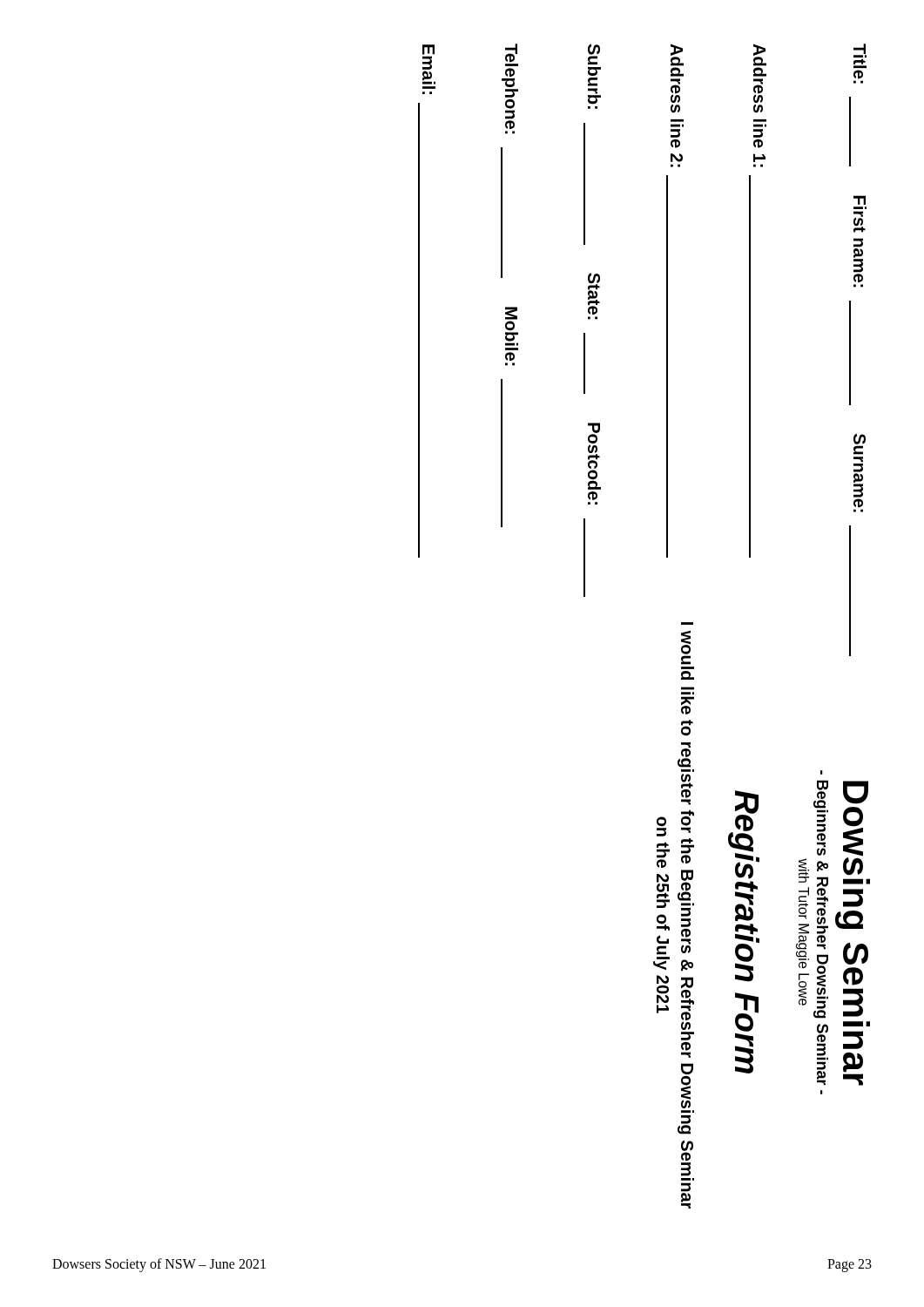The width and height of the screenshot is (924, 1307).
Task: Locate the text block with the text "I would like to register for"
Action: [x=675, y=915]
